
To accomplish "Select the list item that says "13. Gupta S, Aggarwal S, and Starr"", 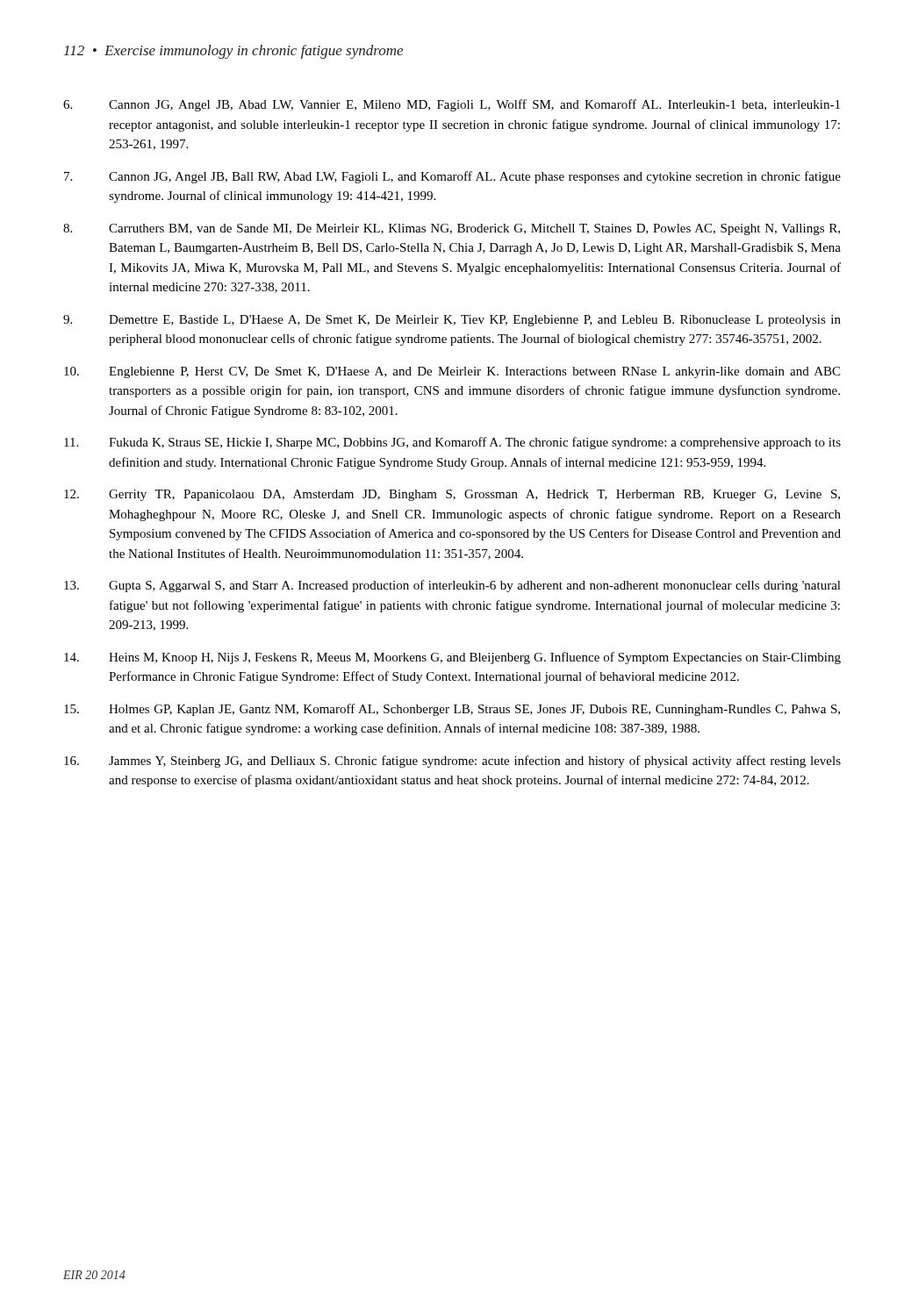I will (x=452, y=605).
